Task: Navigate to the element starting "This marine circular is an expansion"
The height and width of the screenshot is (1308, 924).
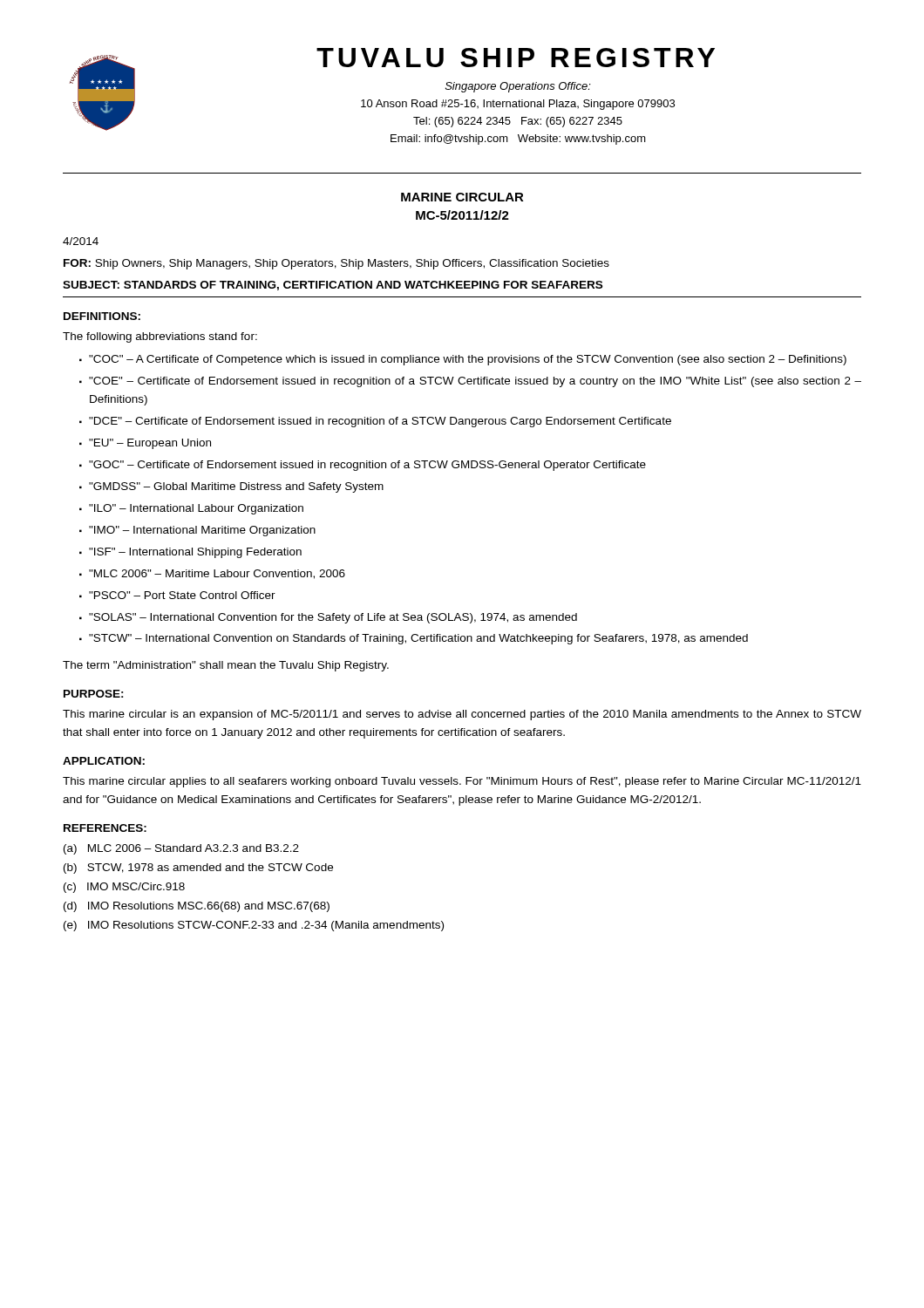Action: (462, 723)
